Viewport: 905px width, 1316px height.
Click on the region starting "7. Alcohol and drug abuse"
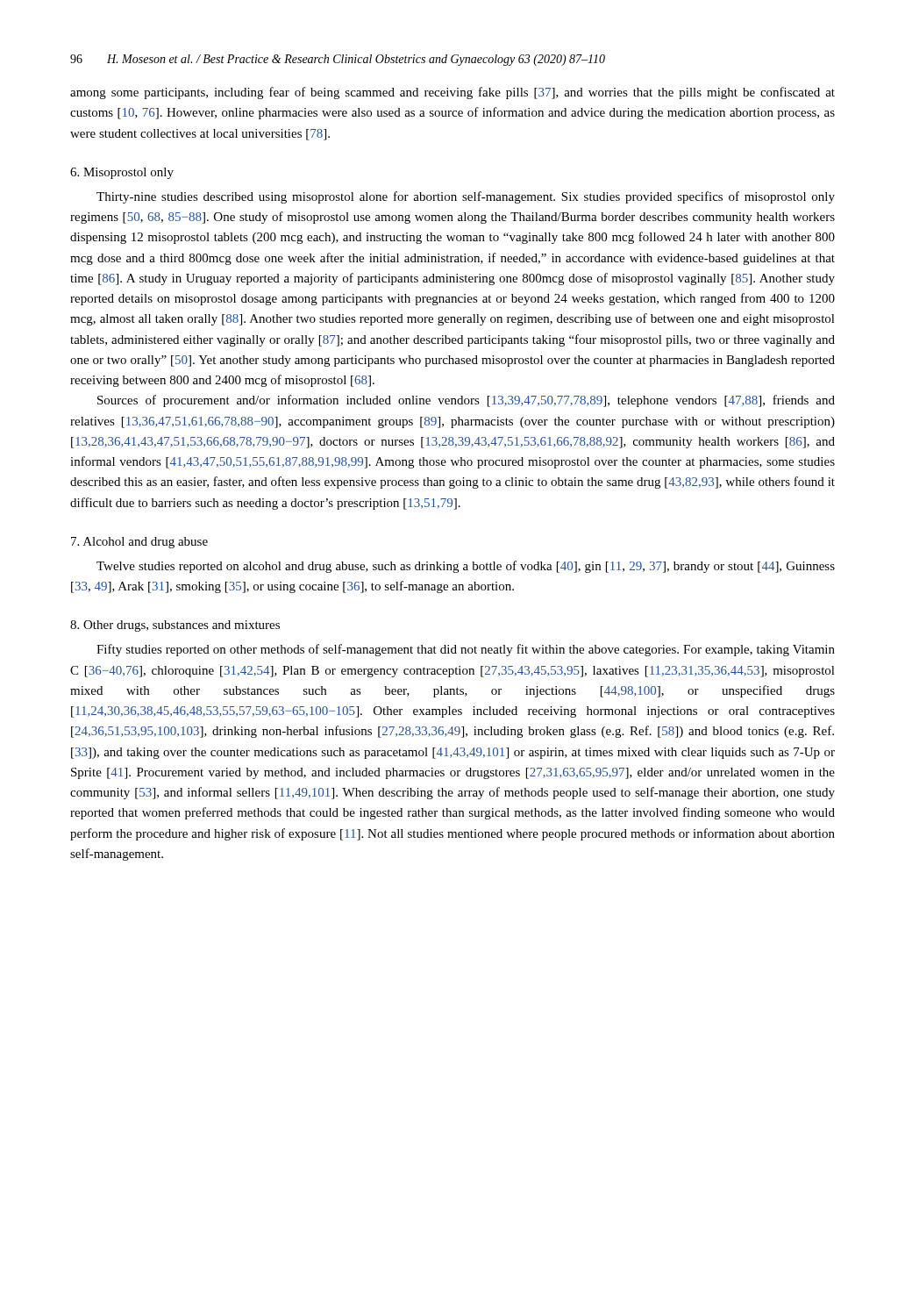(139, 541)
